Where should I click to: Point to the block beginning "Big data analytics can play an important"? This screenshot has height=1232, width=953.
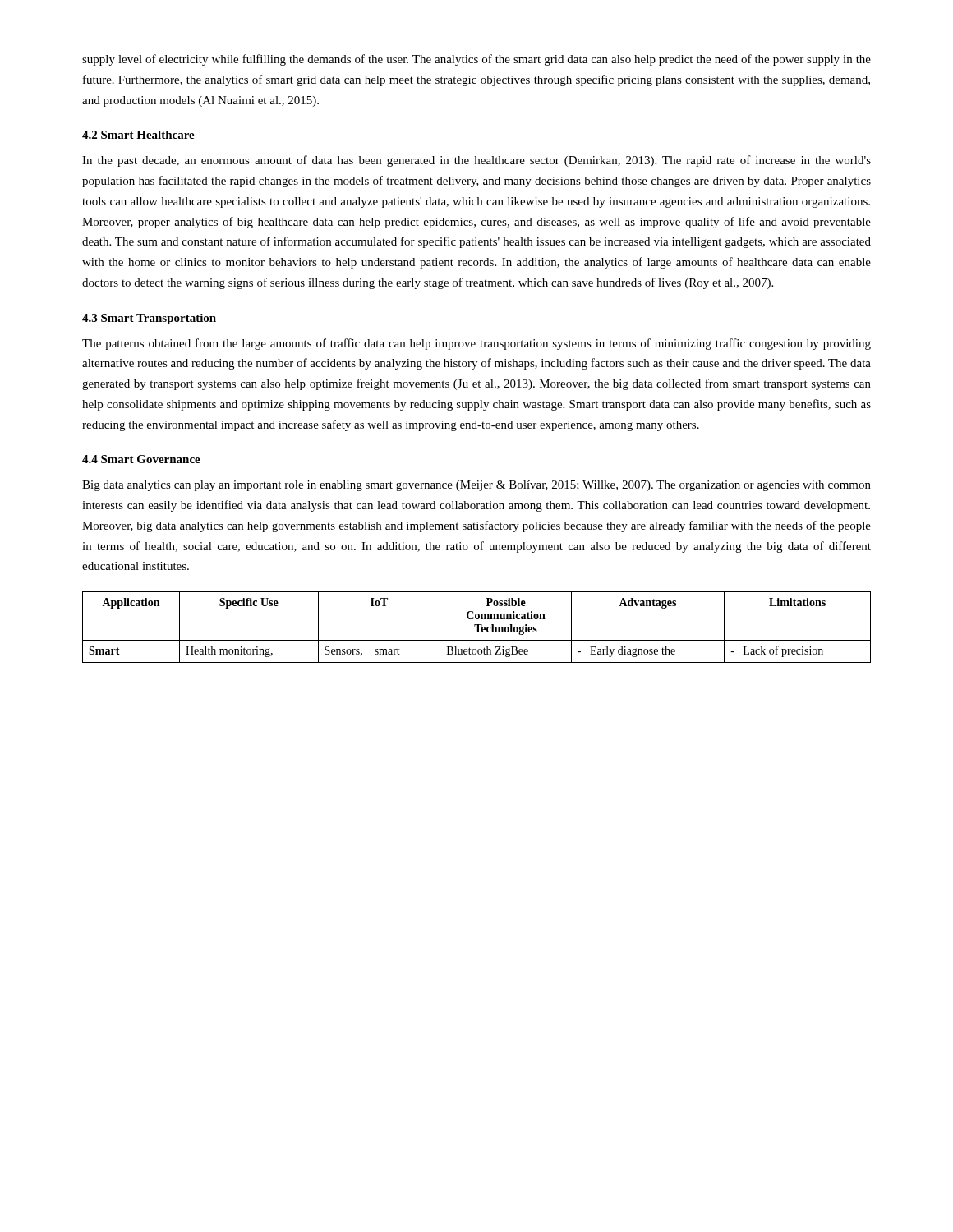476,526
